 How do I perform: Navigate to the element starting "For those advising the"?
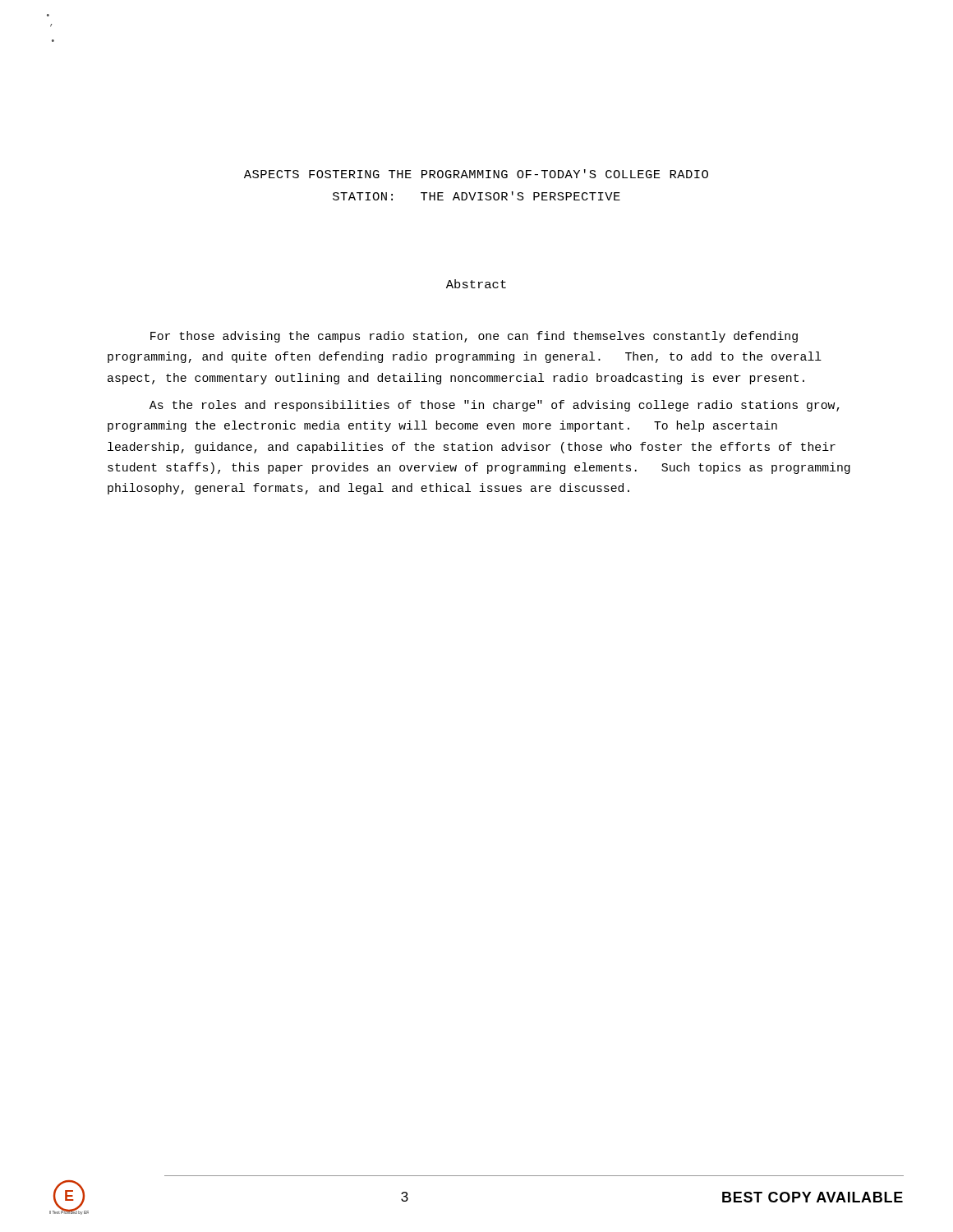pyautogui.click(x=485, y=413)
